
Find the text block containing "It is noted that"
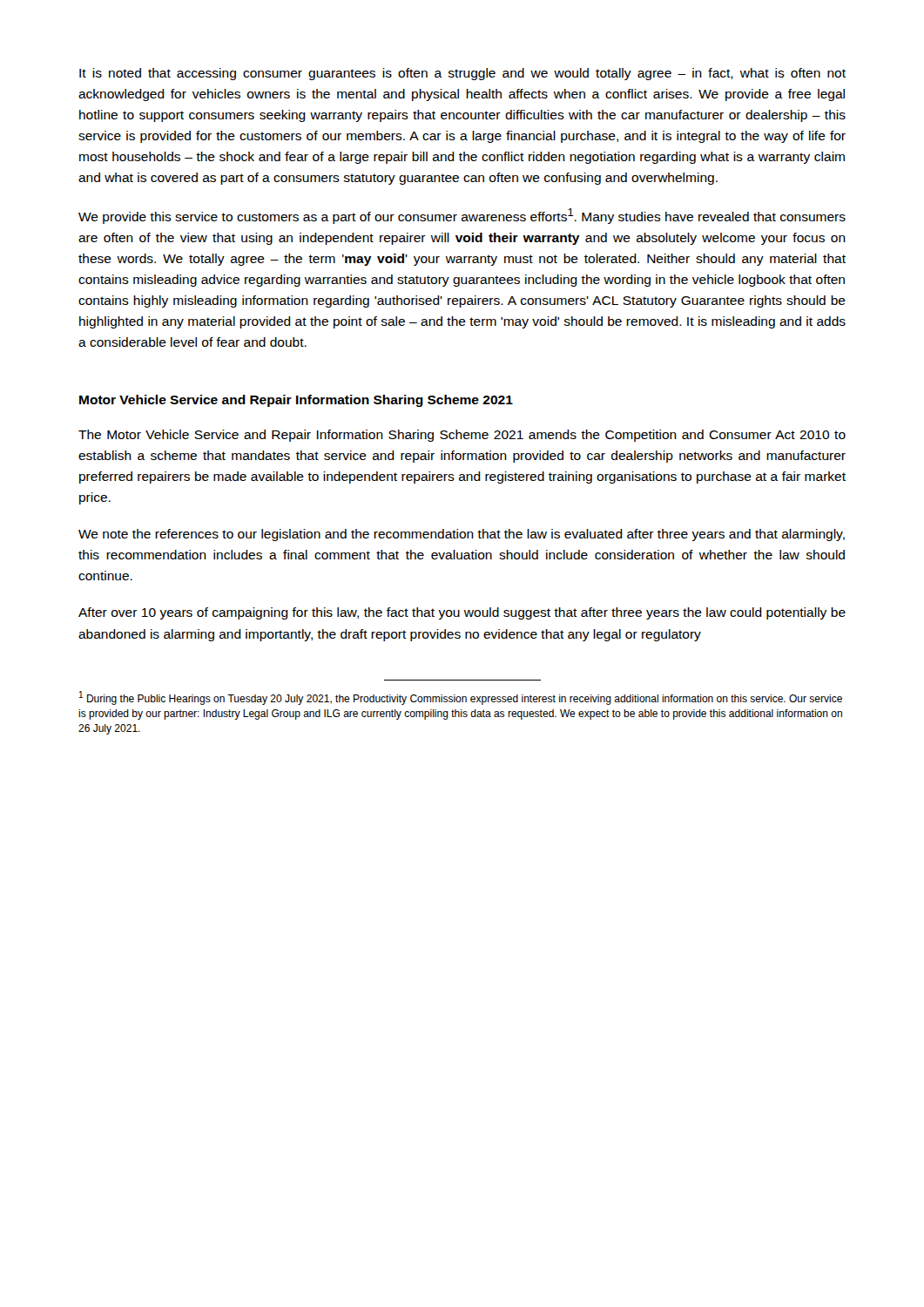coord(462,125)
